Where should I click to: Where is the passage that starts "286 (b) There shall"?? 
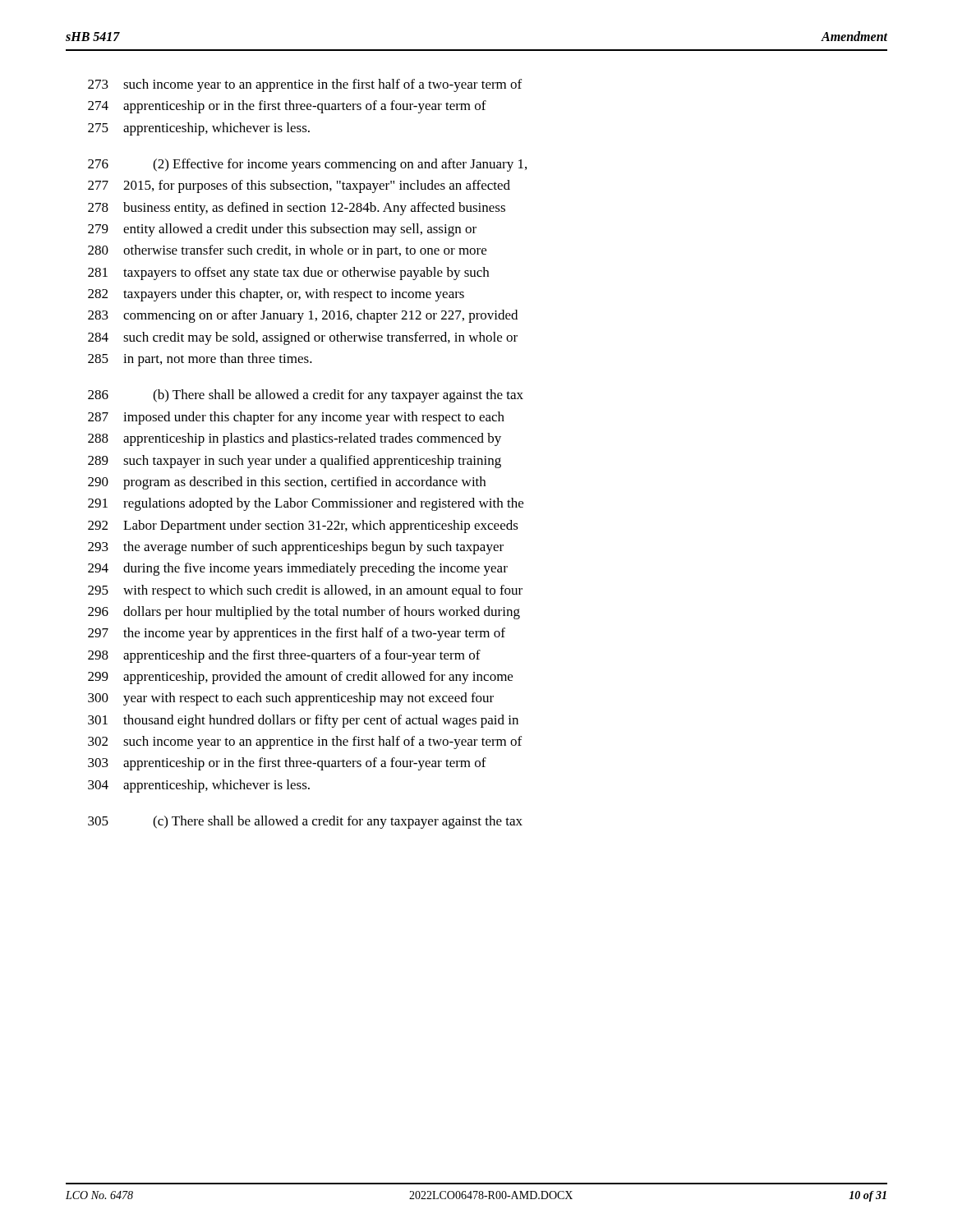tap(476, 590)
